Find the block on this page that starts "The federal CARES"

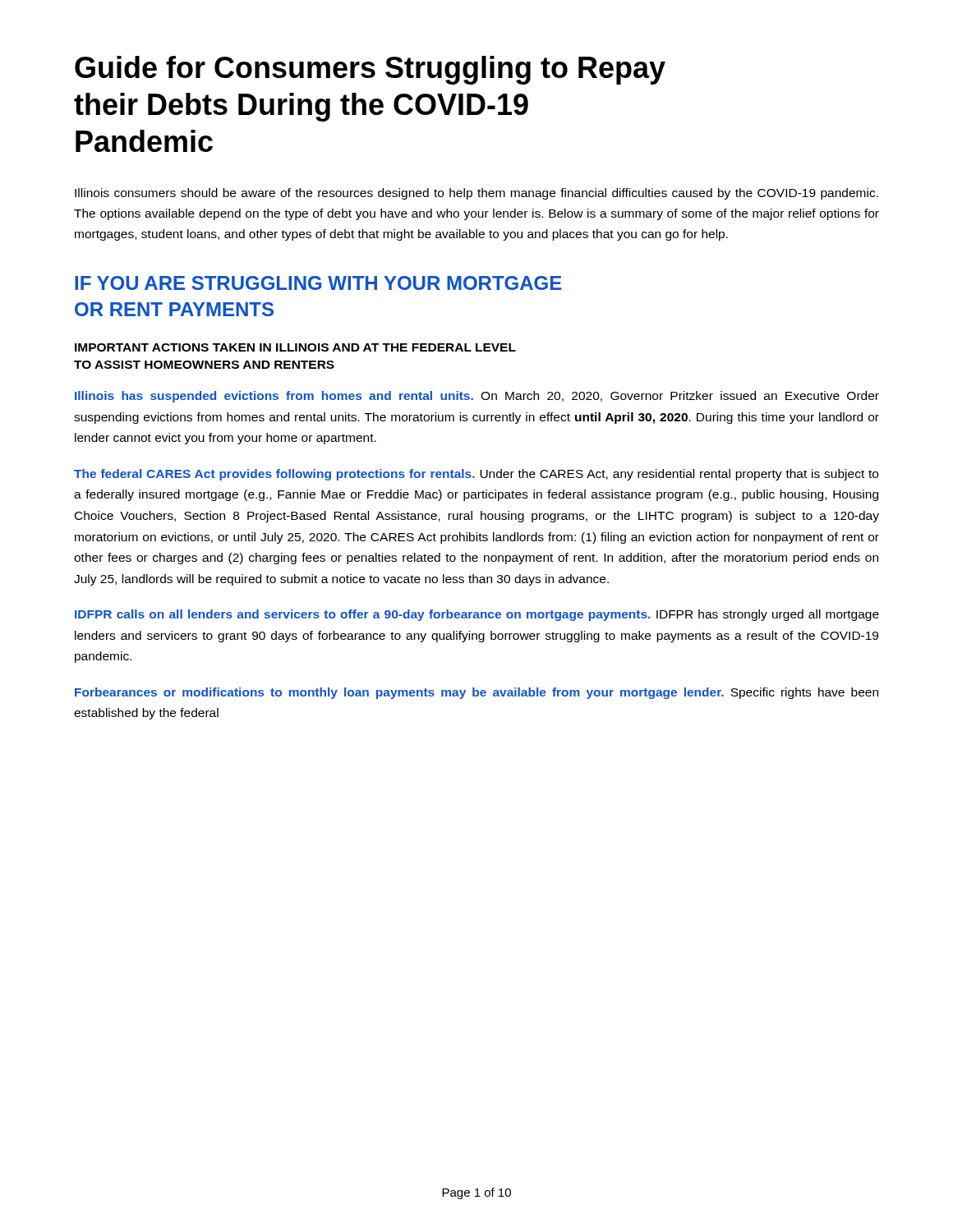(x=476, y=526)
